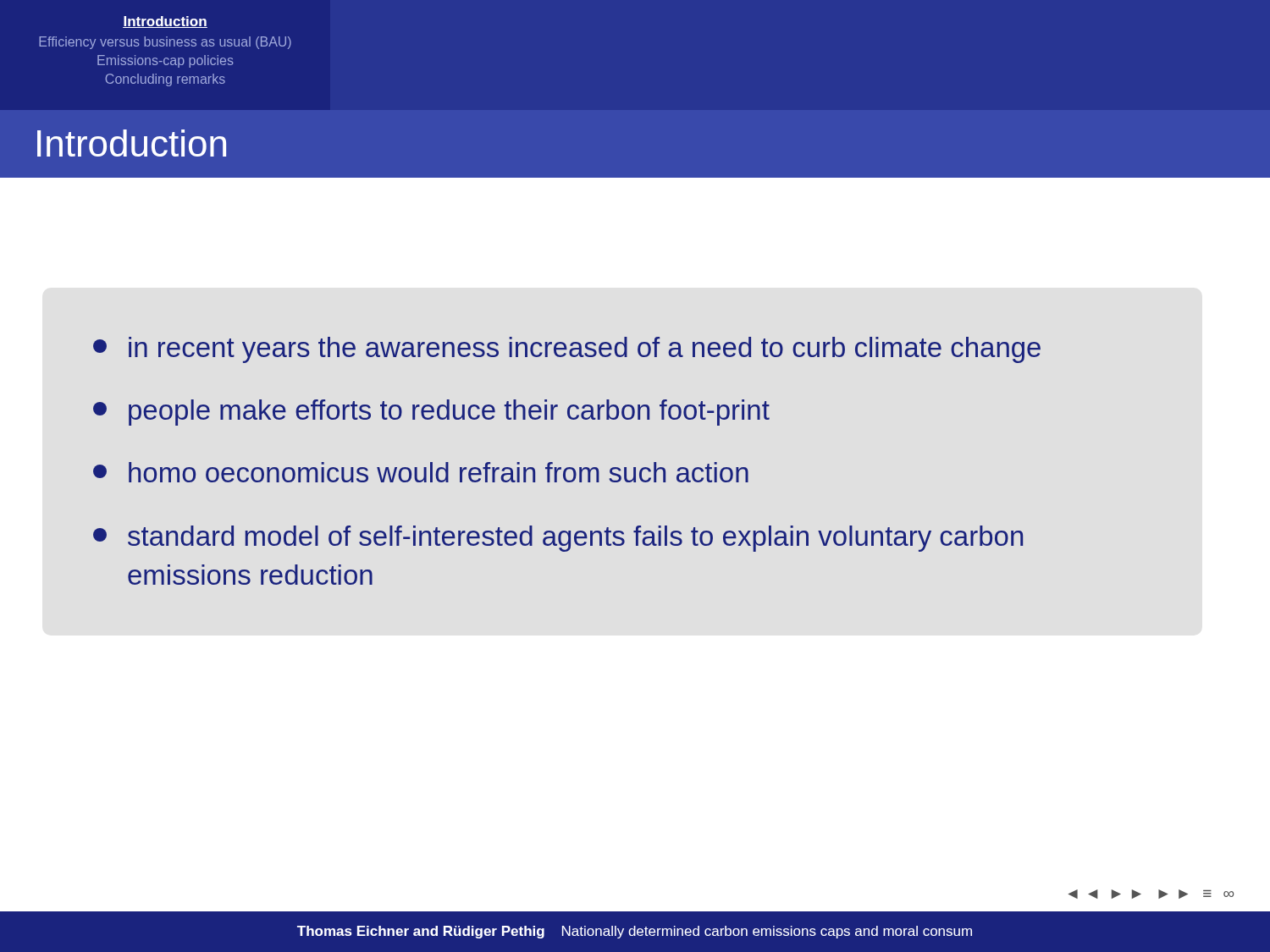The image size is (1270, 952).
Task: Select the list item containing "homo oeconomicus would refrain from such action"
Action: tap(421, 473)
